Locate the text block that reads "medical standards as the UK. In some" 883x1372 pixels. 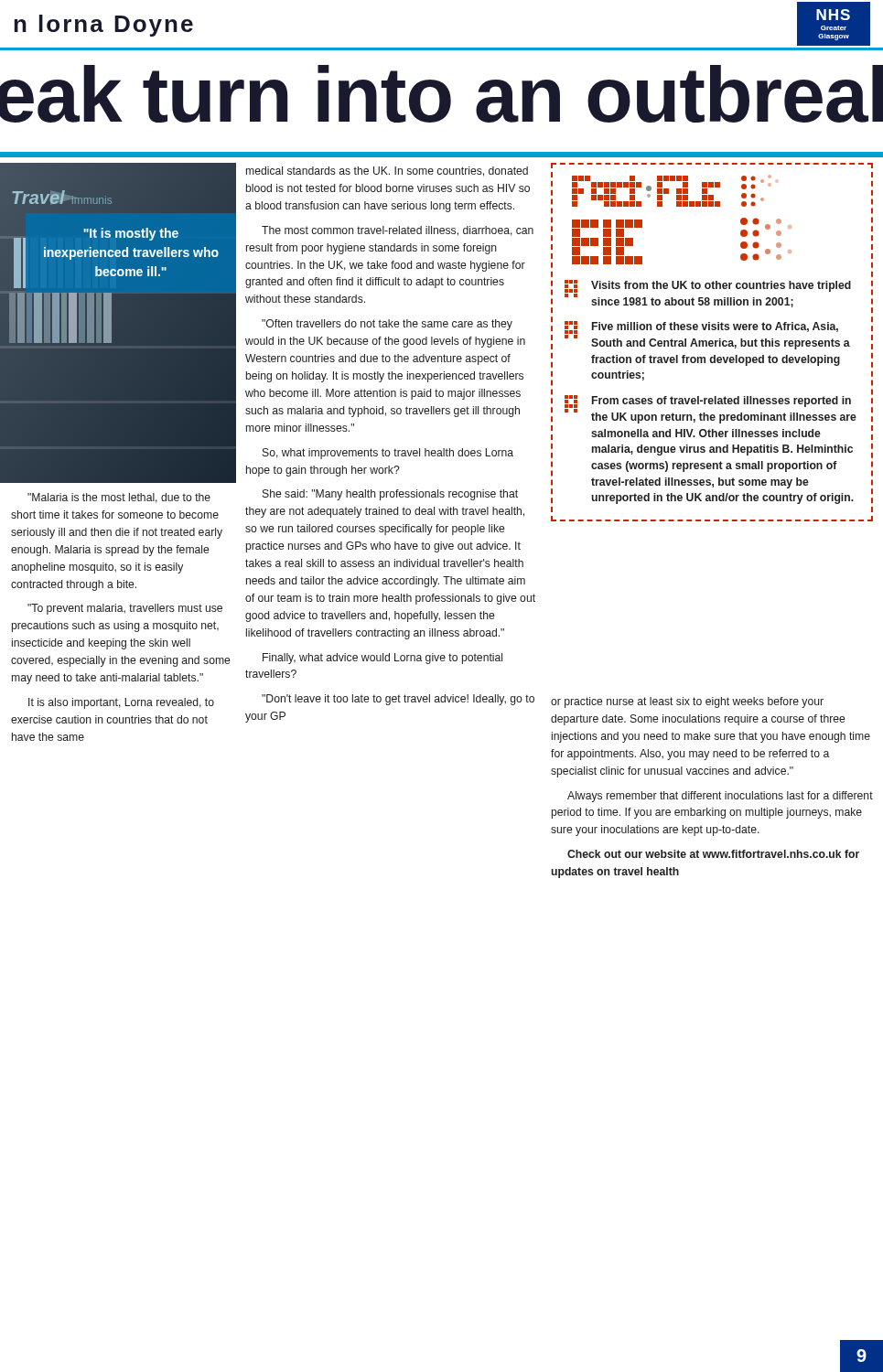click(391, 444)
